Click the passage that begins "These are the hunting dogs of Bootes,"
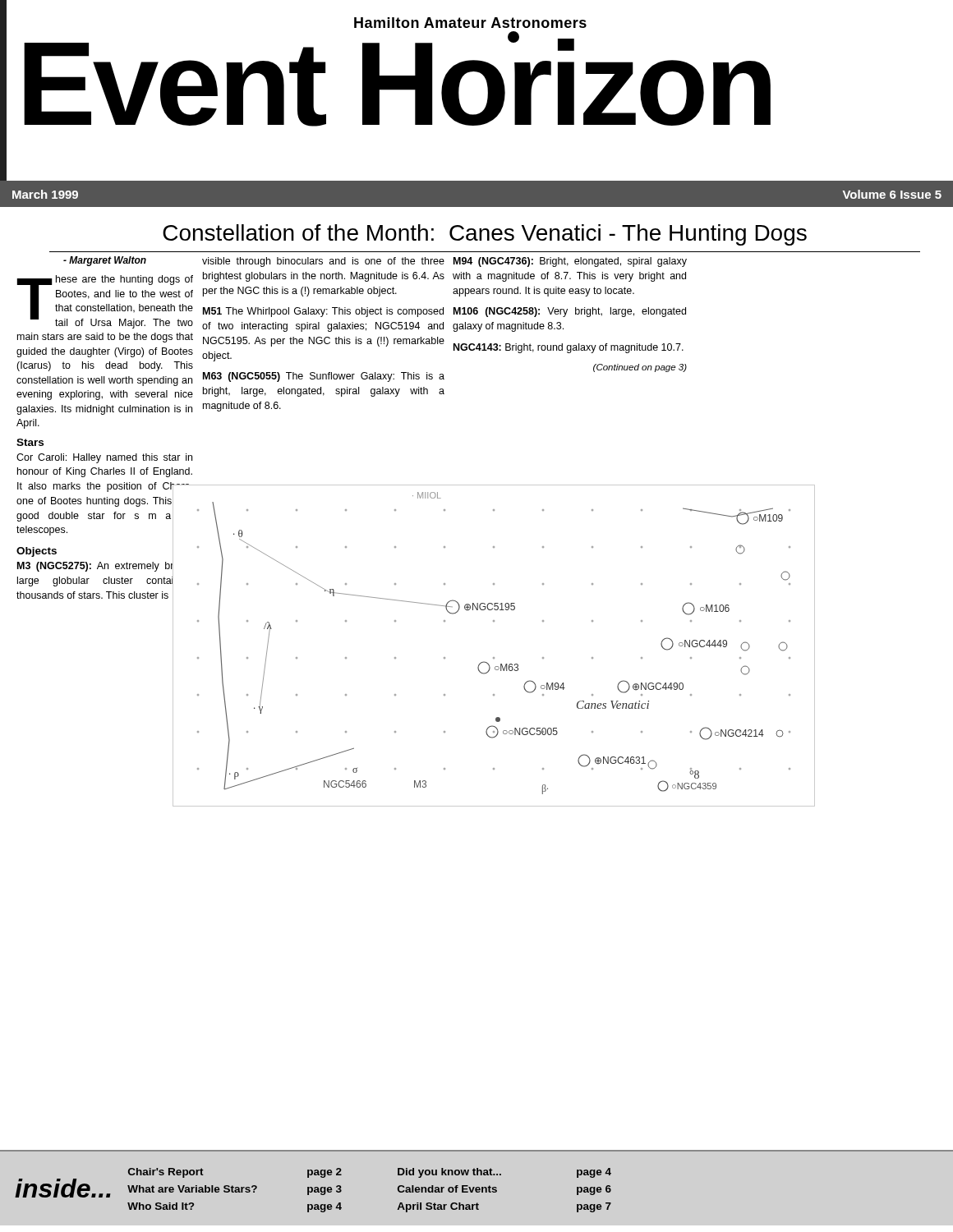The height and width of the screenshot is (1232, 953). point(105,351)
